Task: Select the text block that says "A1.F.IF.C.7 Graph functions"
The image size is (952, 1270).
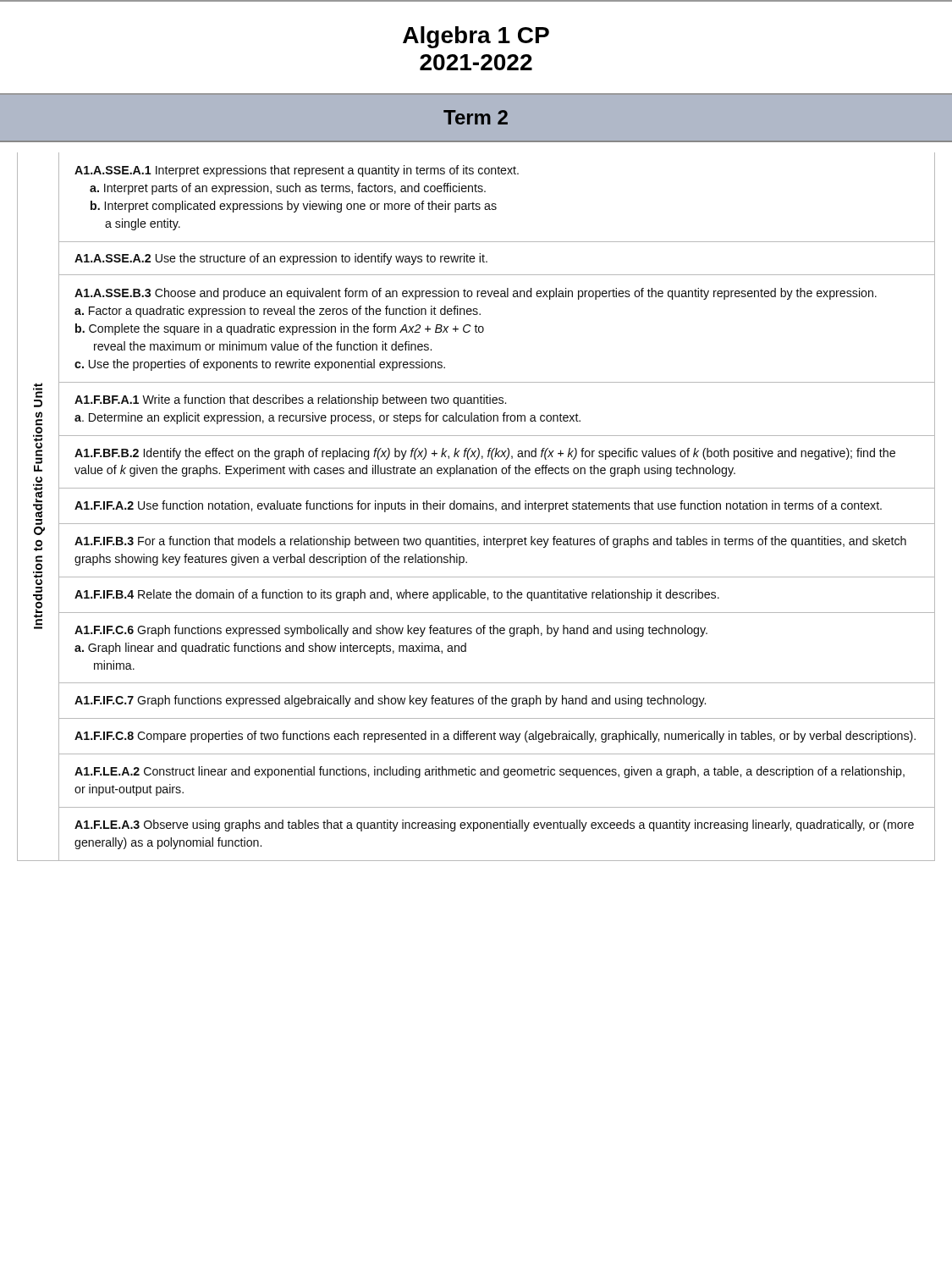Action: point(391,700)
